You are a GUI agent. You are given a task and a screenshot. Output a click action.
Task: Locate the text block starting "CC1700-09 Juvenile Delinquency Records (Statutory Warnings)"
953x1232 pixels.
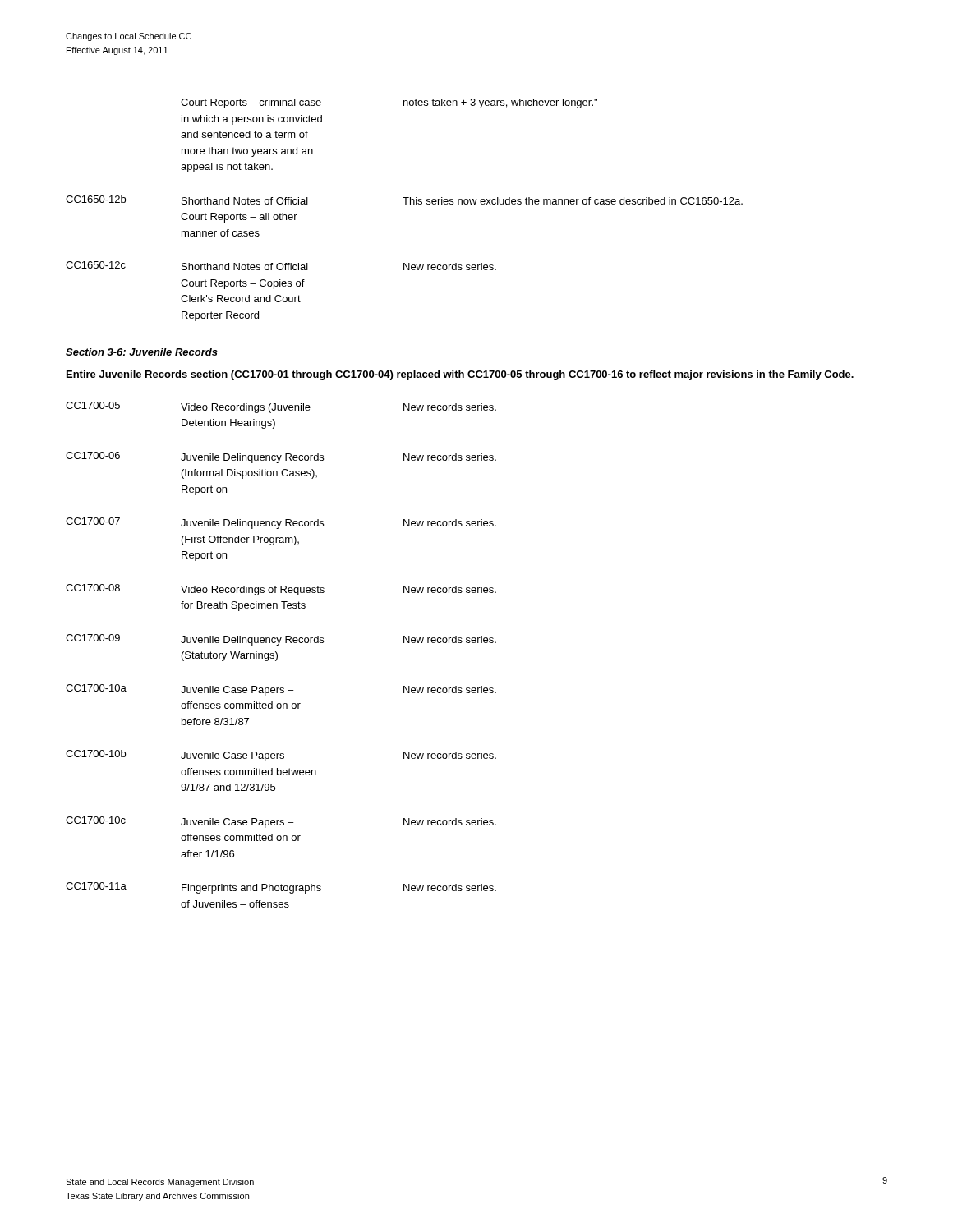point(476,647)
